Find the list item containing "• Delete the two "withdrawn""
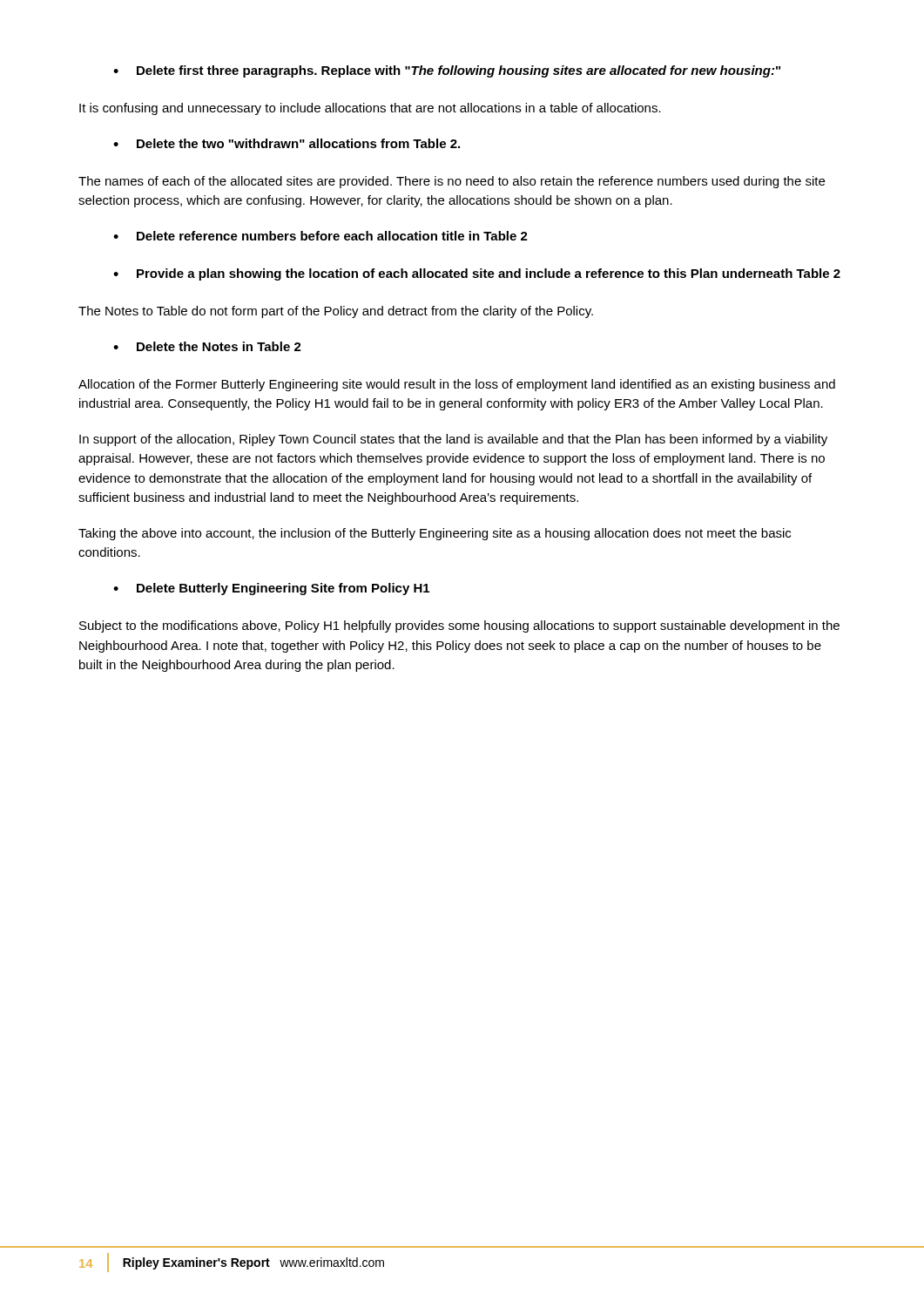Screen dimensions: 1307x924 287,145
